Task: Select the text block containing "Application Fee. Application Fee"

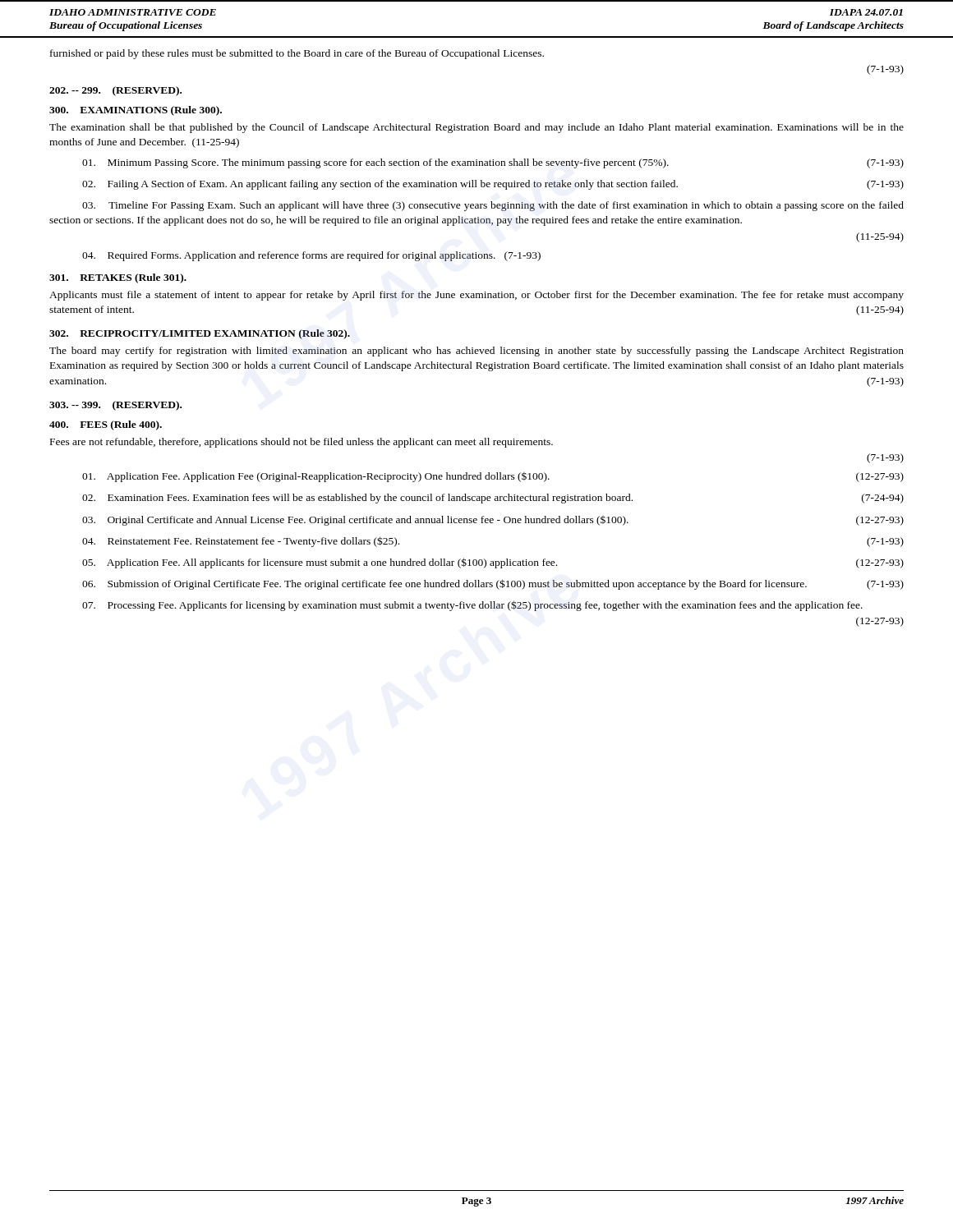Action: pyautogui.click(x=493, y=477)
